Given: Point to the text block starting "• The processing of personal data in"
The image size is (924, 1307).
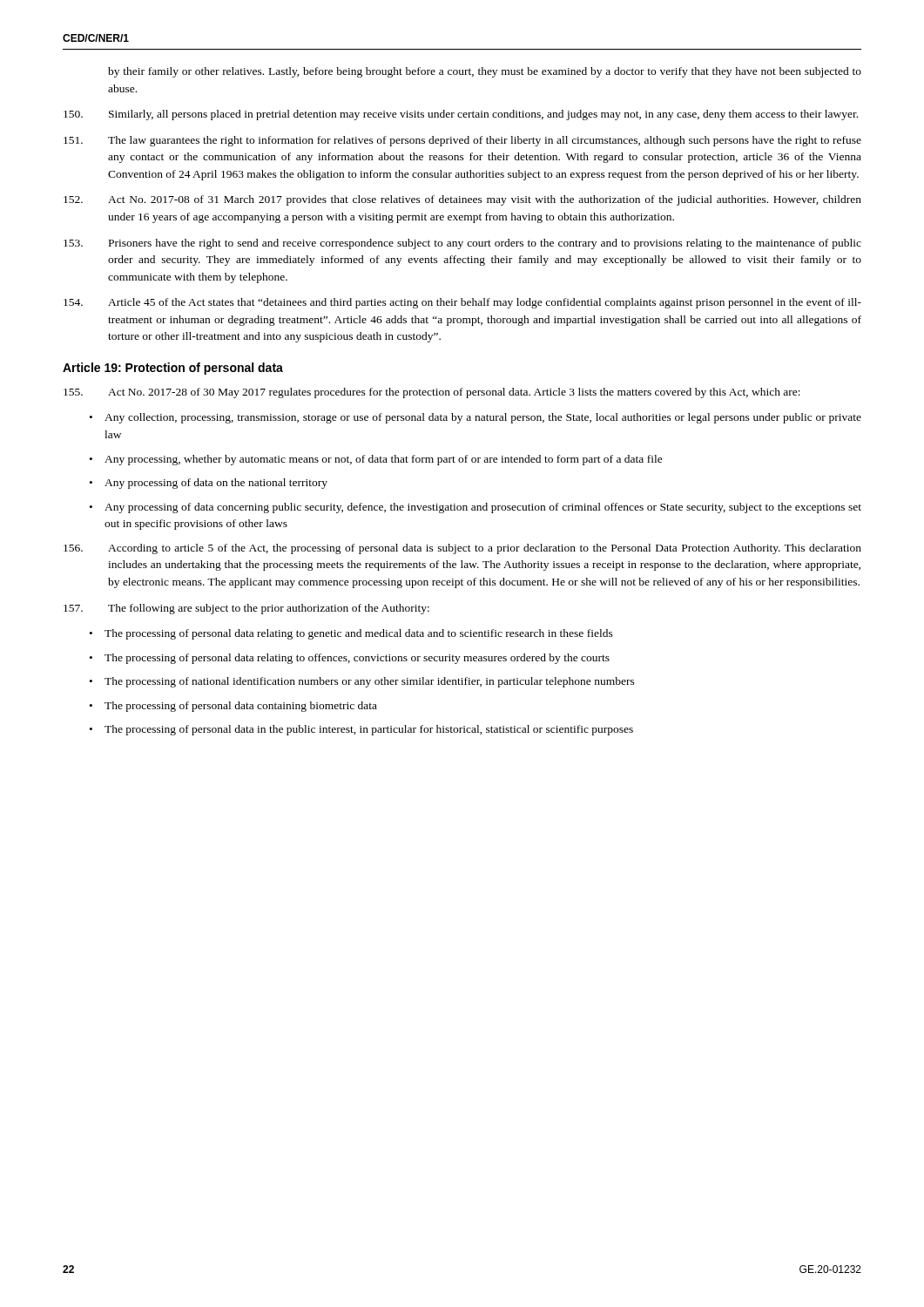Looking at the screenshot, I should (x=475, y=729).
